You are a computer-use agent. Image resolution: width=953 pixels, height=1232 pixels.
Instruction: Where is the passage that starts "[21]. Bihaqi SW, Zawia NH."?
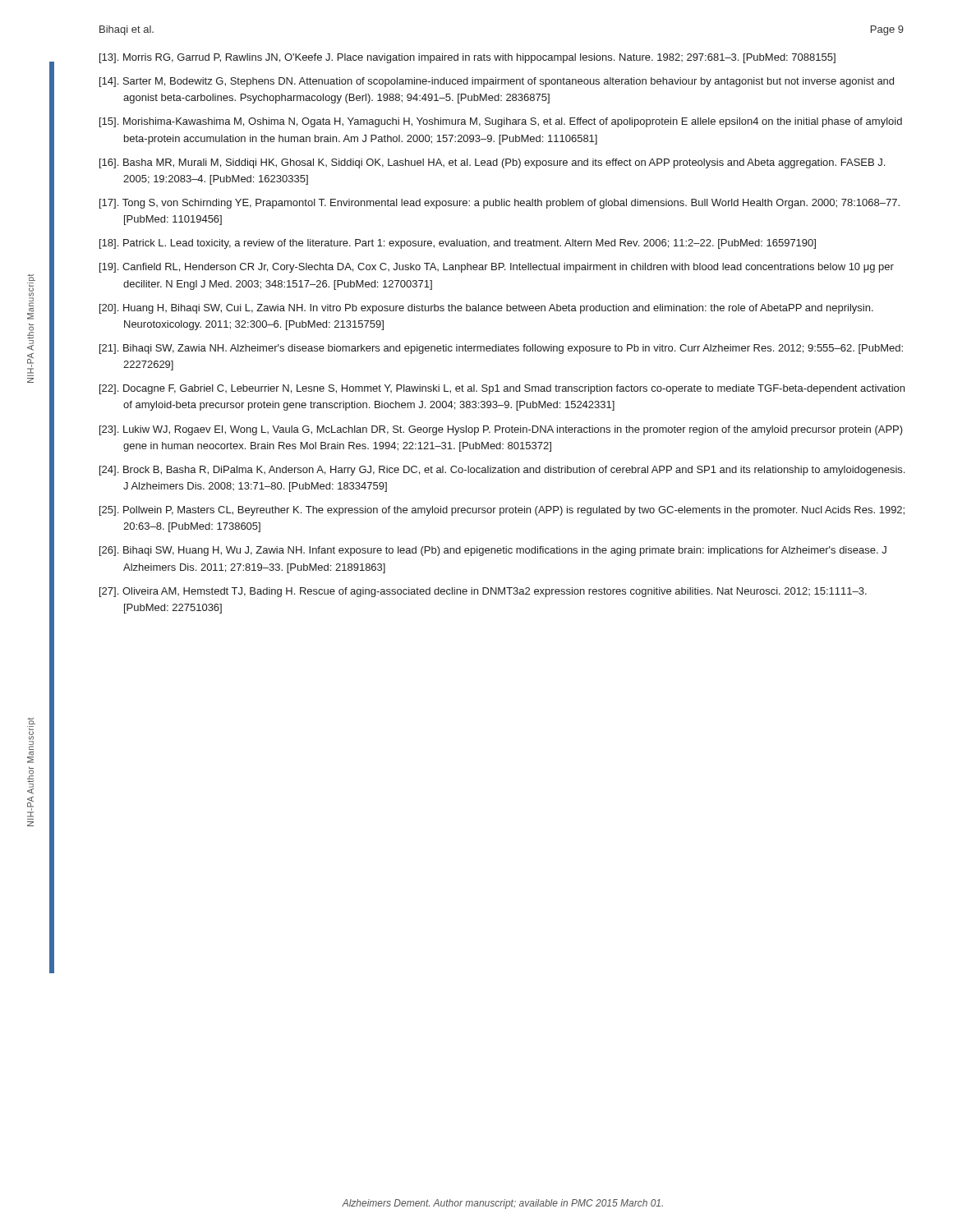[501, 356]
